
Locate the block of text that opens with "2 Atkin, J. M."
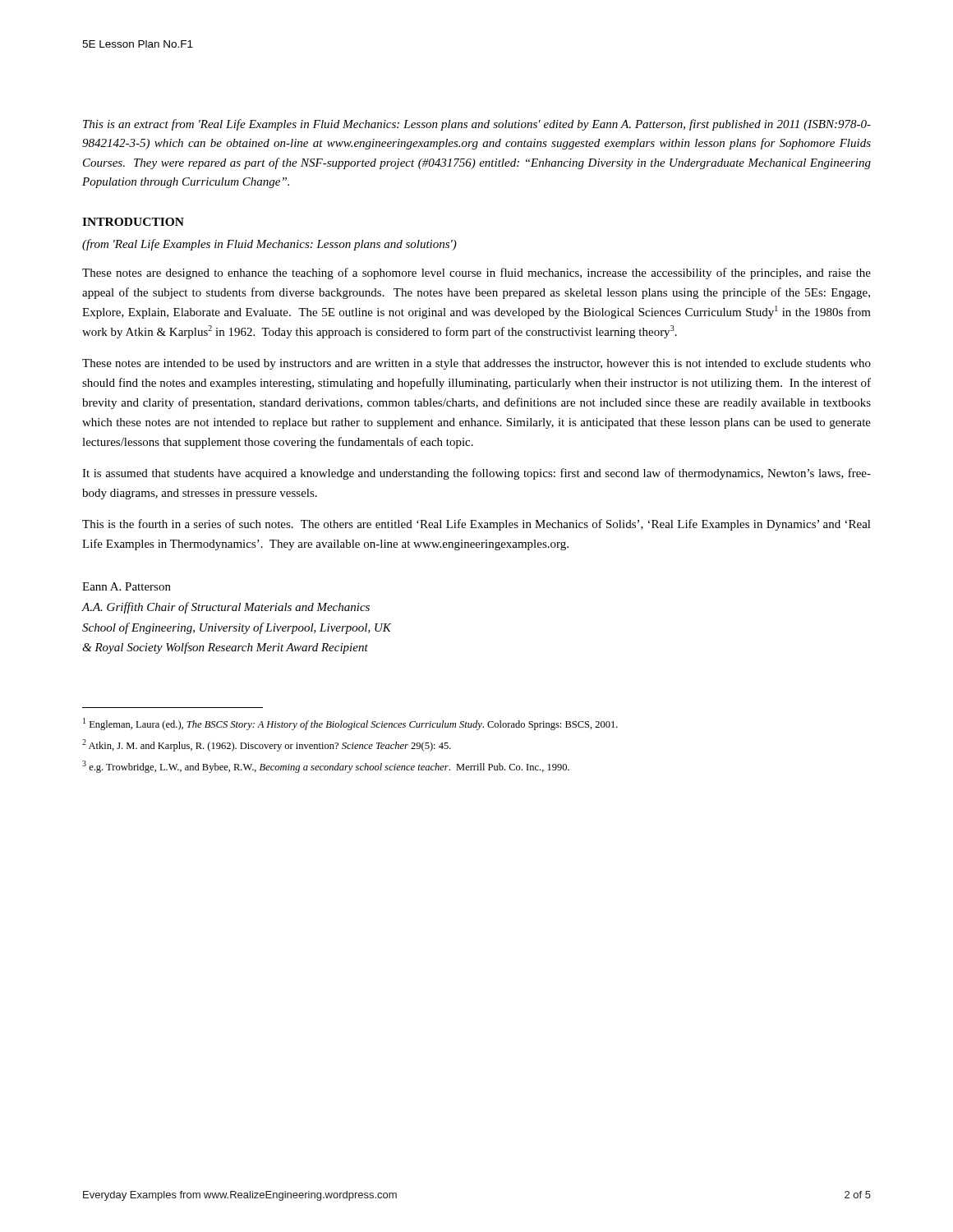[x=267, y=744]
